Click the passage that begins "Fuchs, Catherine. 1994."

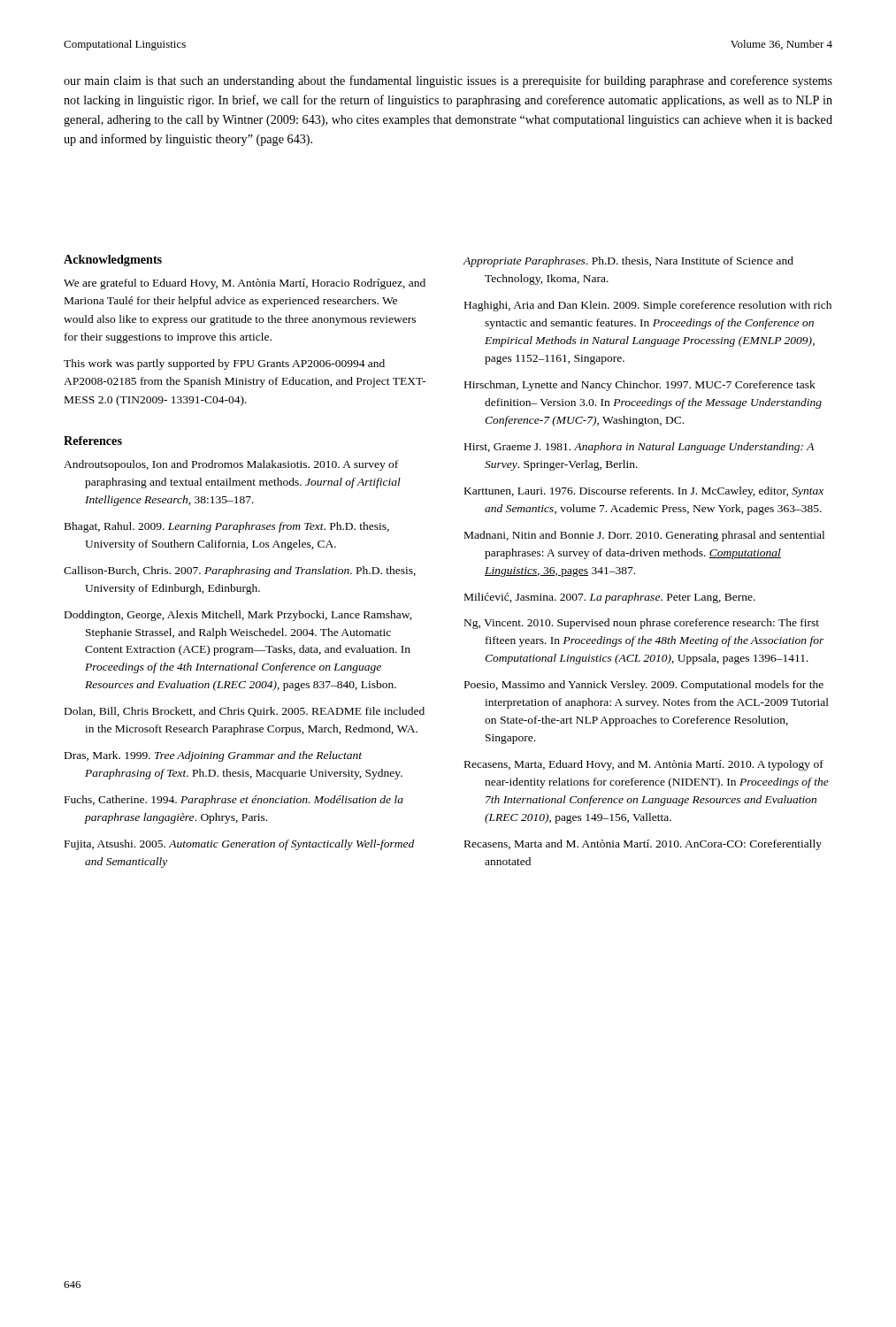233,808
